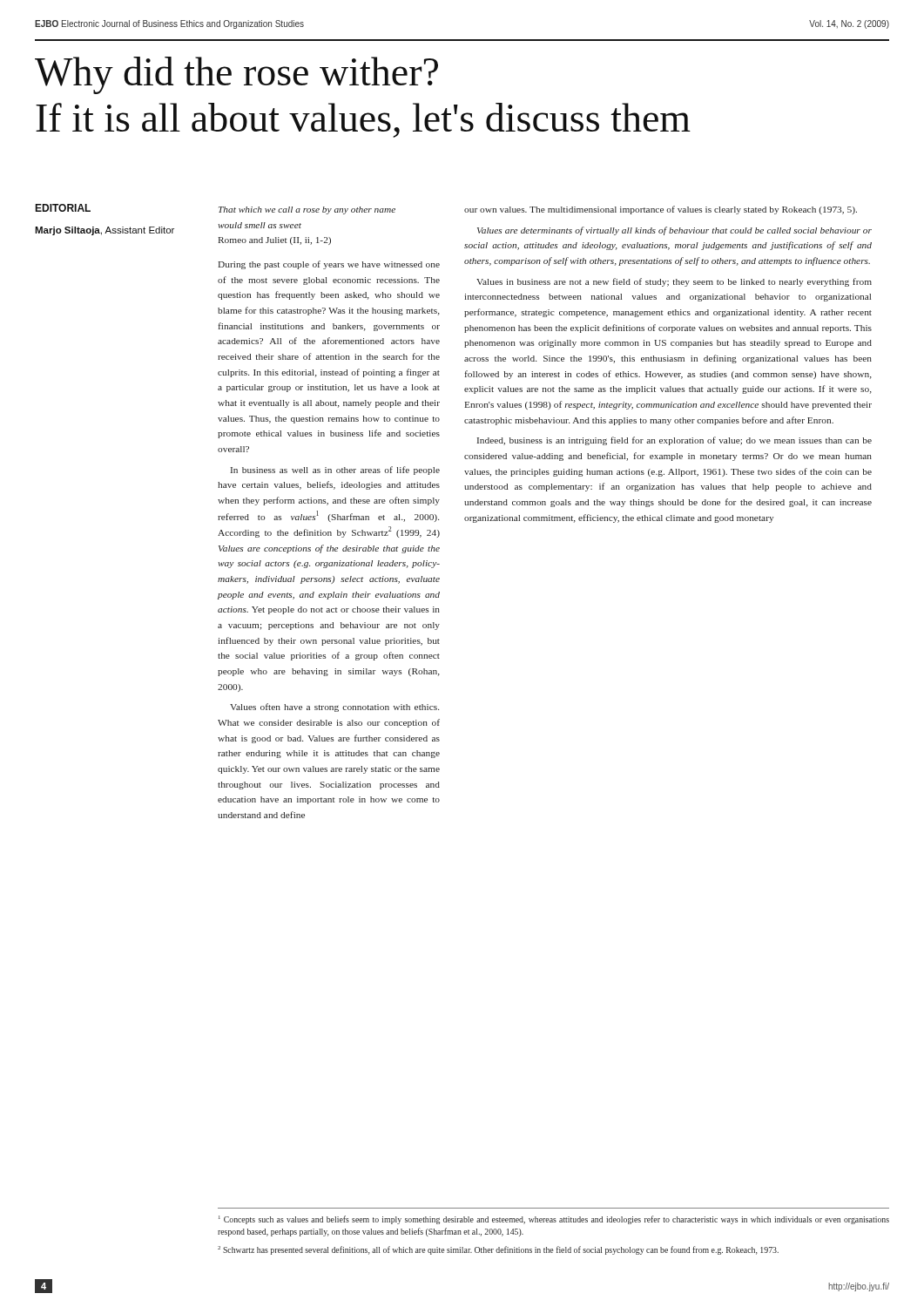Point to the text block starting "Why did the"
The width and height of the screenshot is (924, 1307).
coord(462,96)
